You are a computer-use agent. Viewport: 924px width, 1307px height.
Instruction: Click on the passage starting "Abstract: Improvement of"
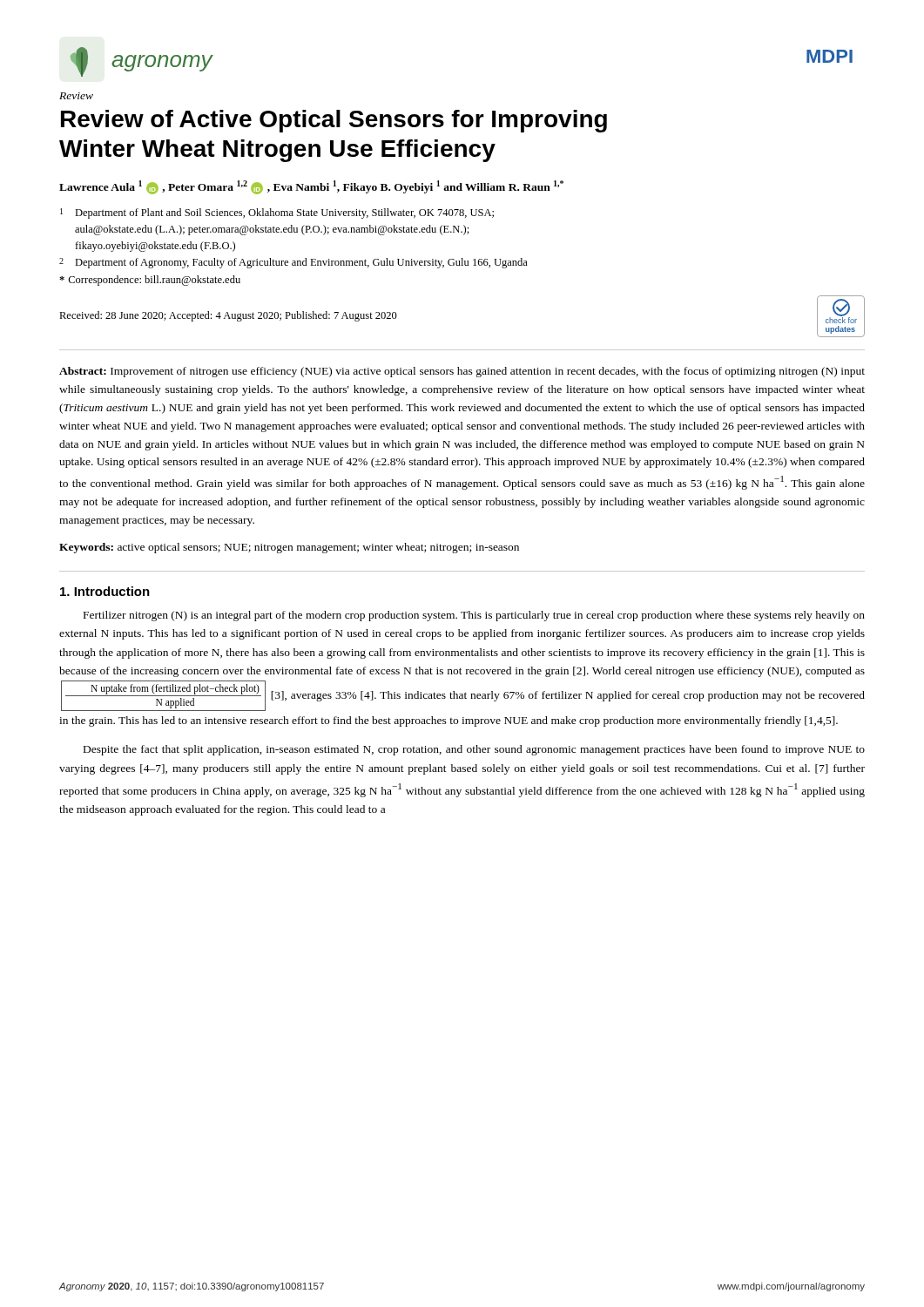click(462, 445)
